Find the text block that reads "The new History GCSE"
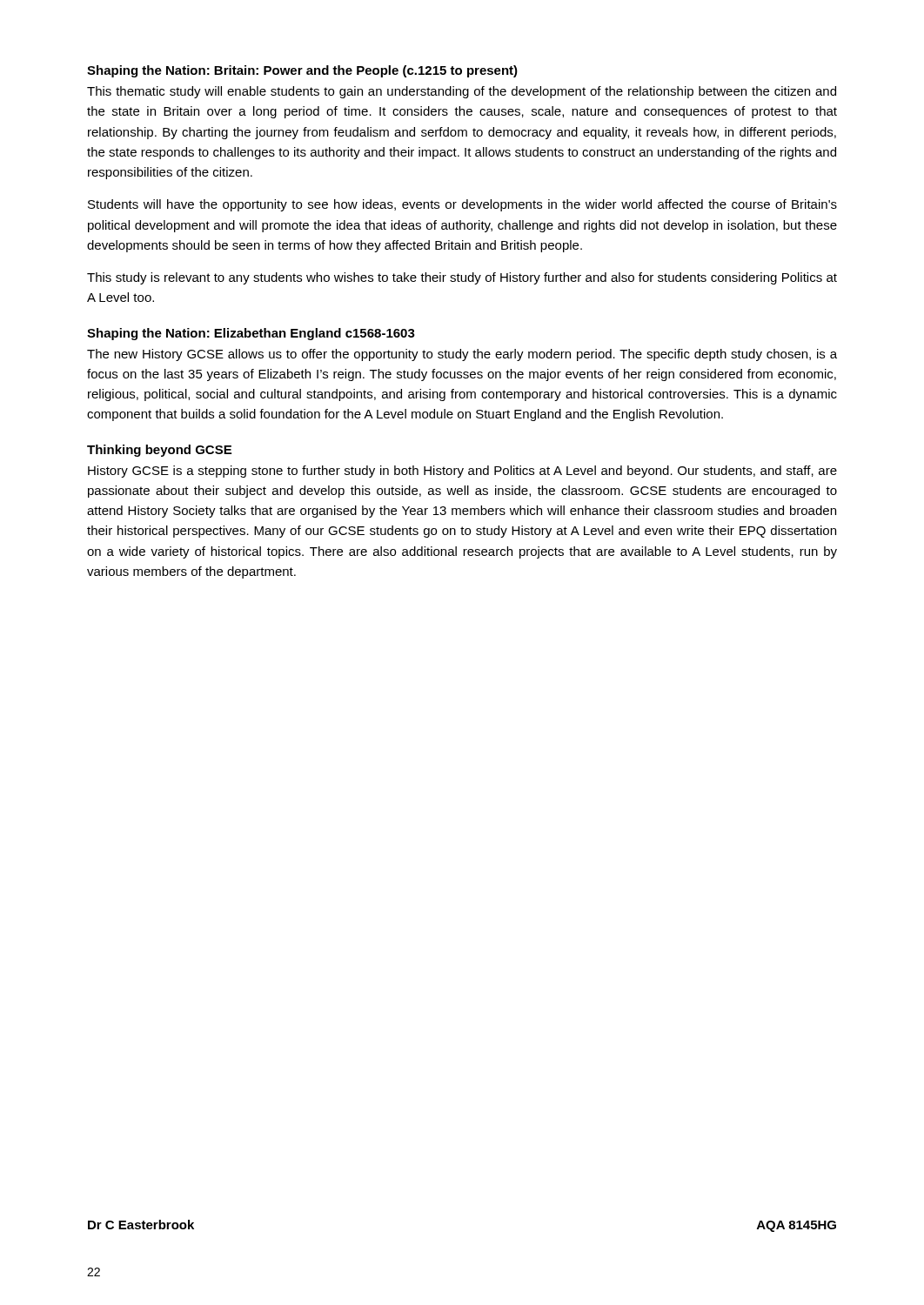Viewport: 924px width, 1305px height. 462,384
